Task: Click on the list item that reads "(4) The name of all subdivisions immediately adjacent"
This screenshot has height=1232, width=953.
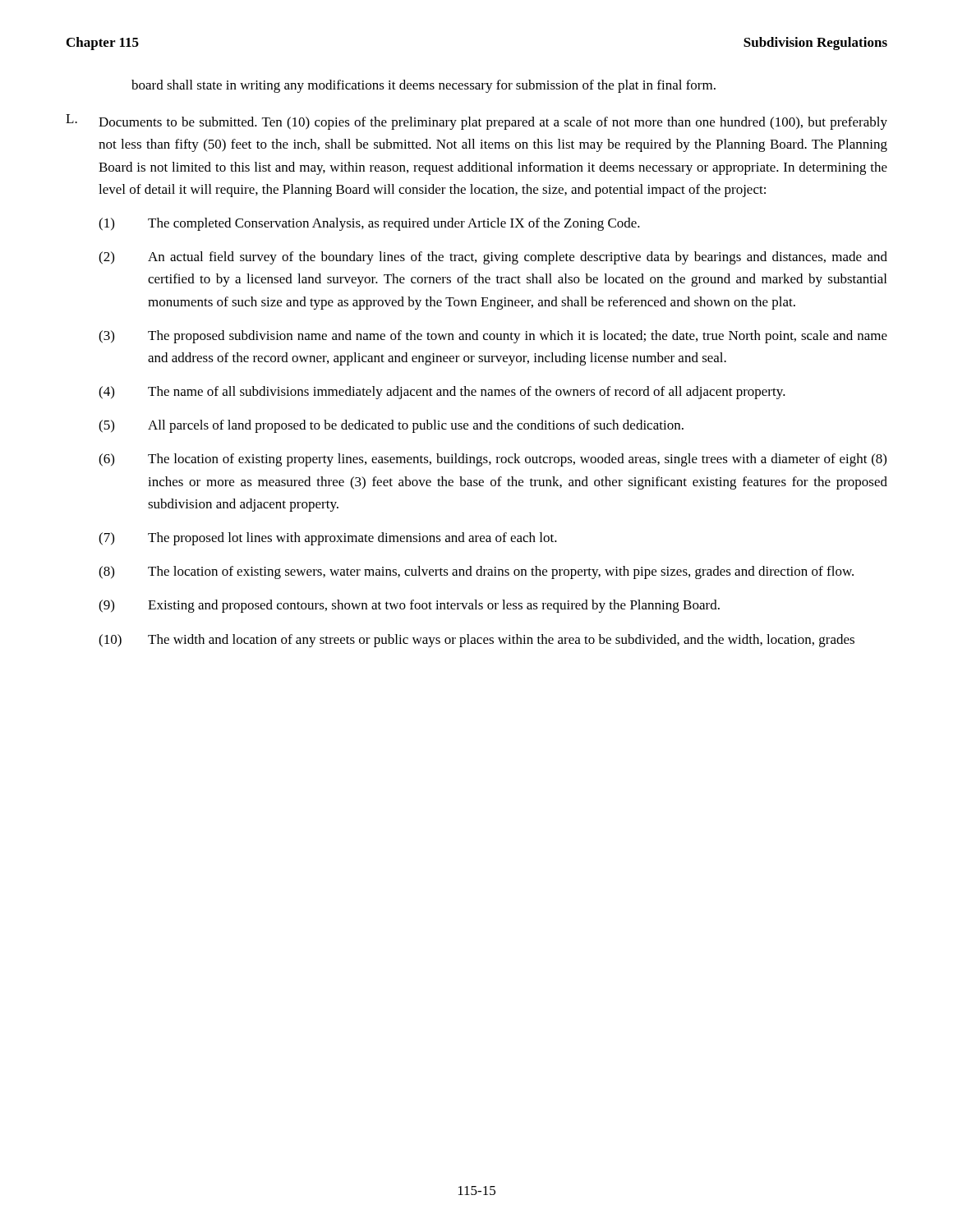Action: pos(493,391)
